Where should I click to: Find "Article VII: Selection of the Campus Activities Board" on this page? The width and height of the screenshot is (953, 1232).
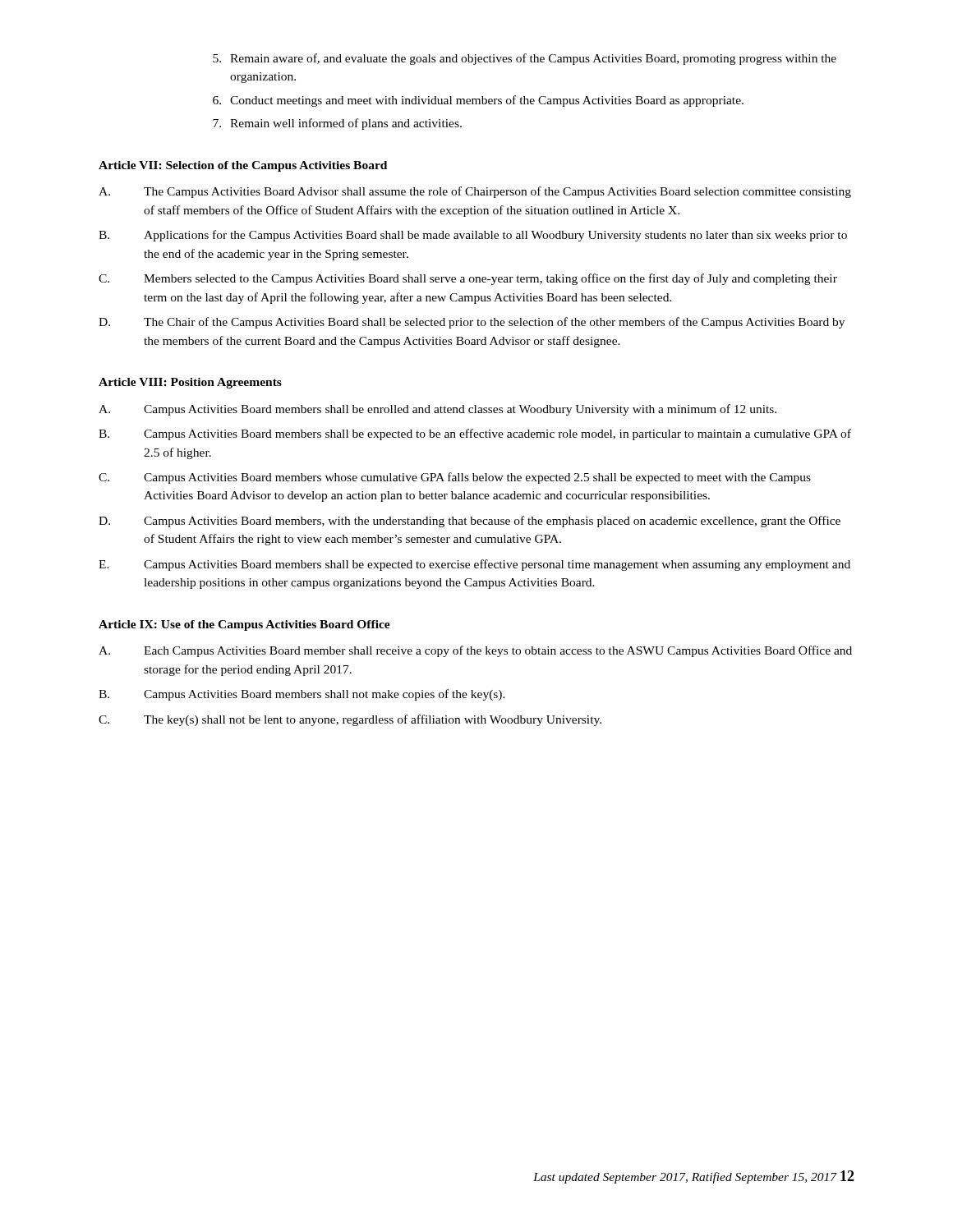(243, 165)
